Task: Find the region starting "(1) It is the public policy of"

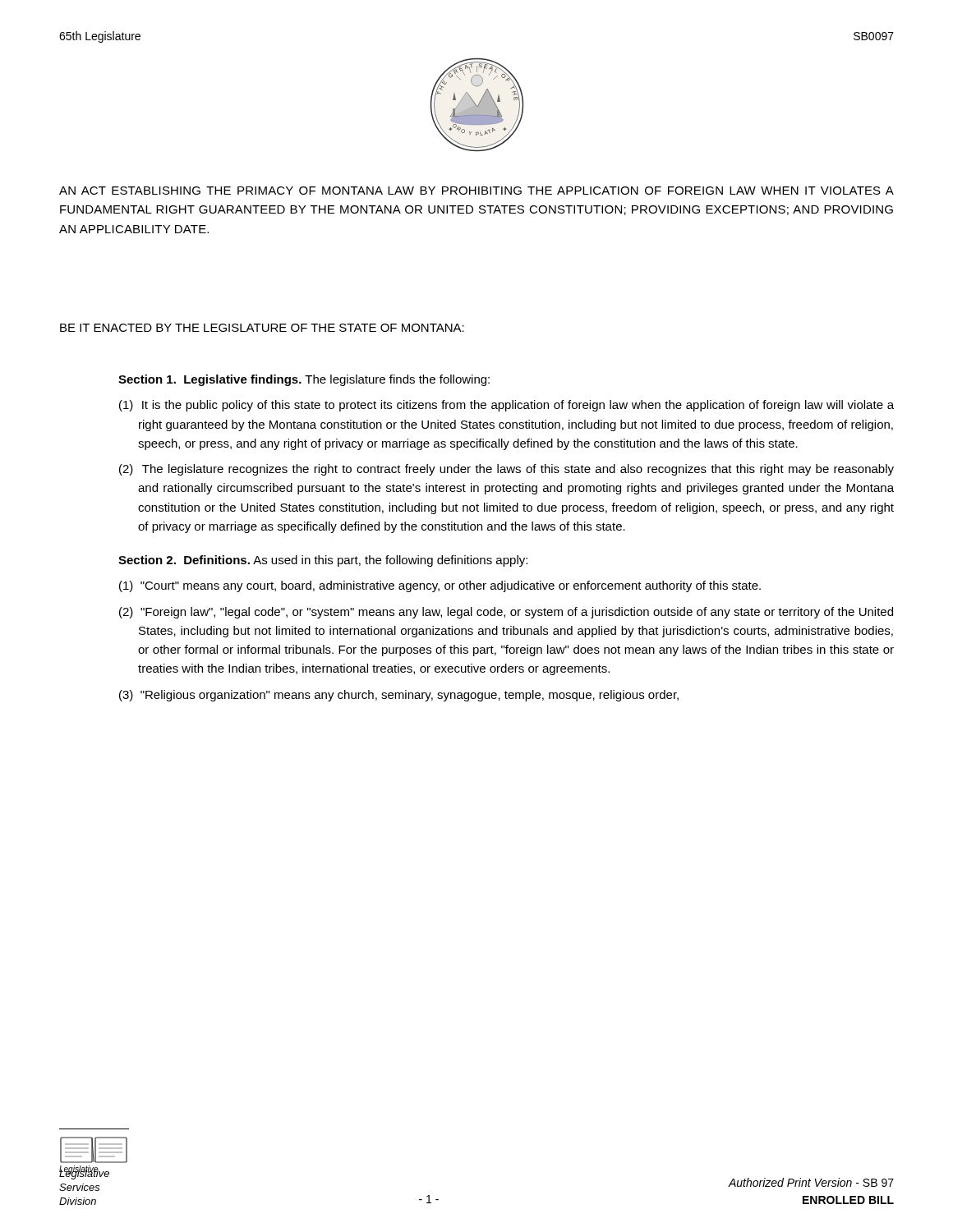Action: tap(506, 424)
